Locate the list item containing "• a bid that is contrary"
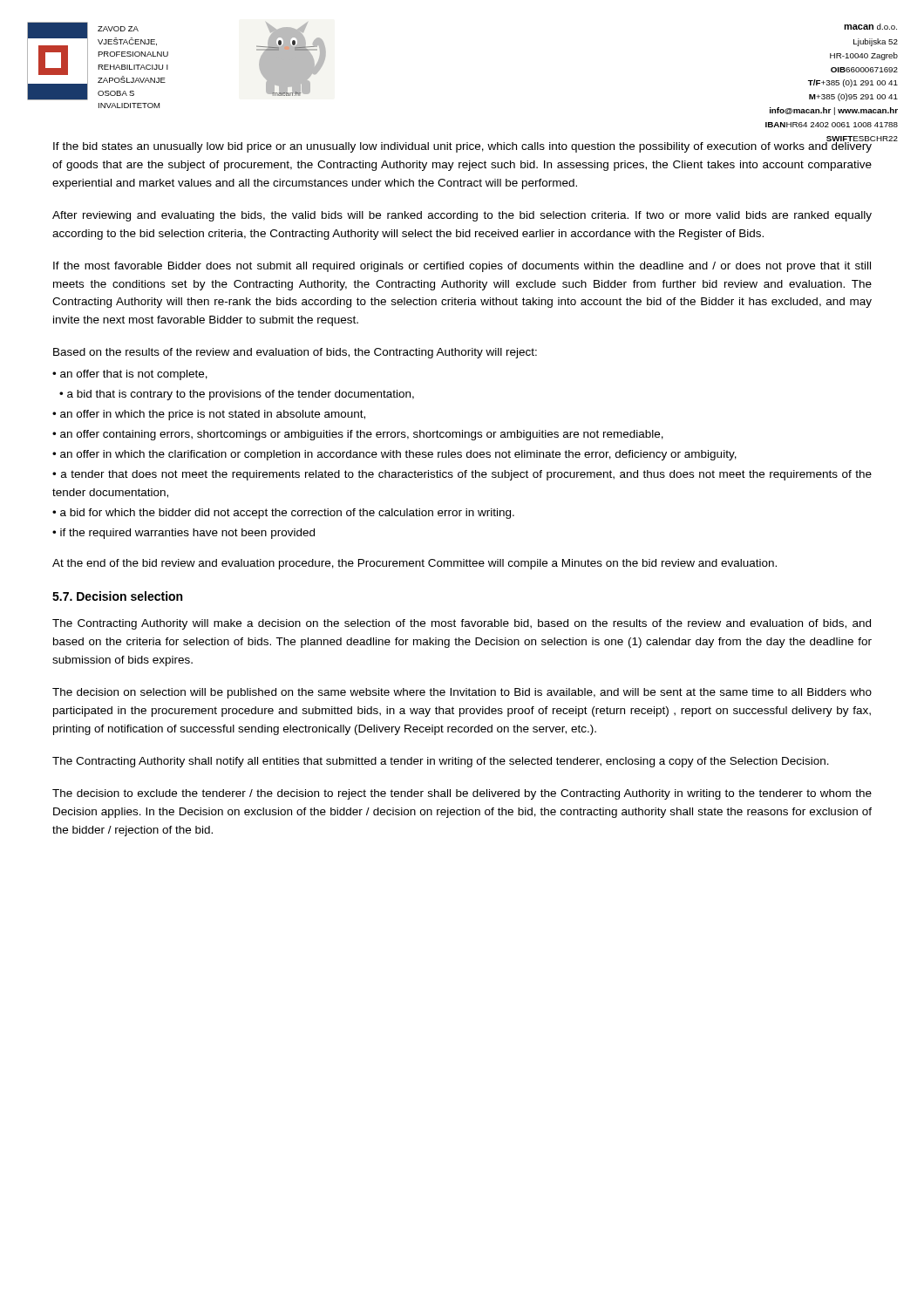 pos(237,394)
